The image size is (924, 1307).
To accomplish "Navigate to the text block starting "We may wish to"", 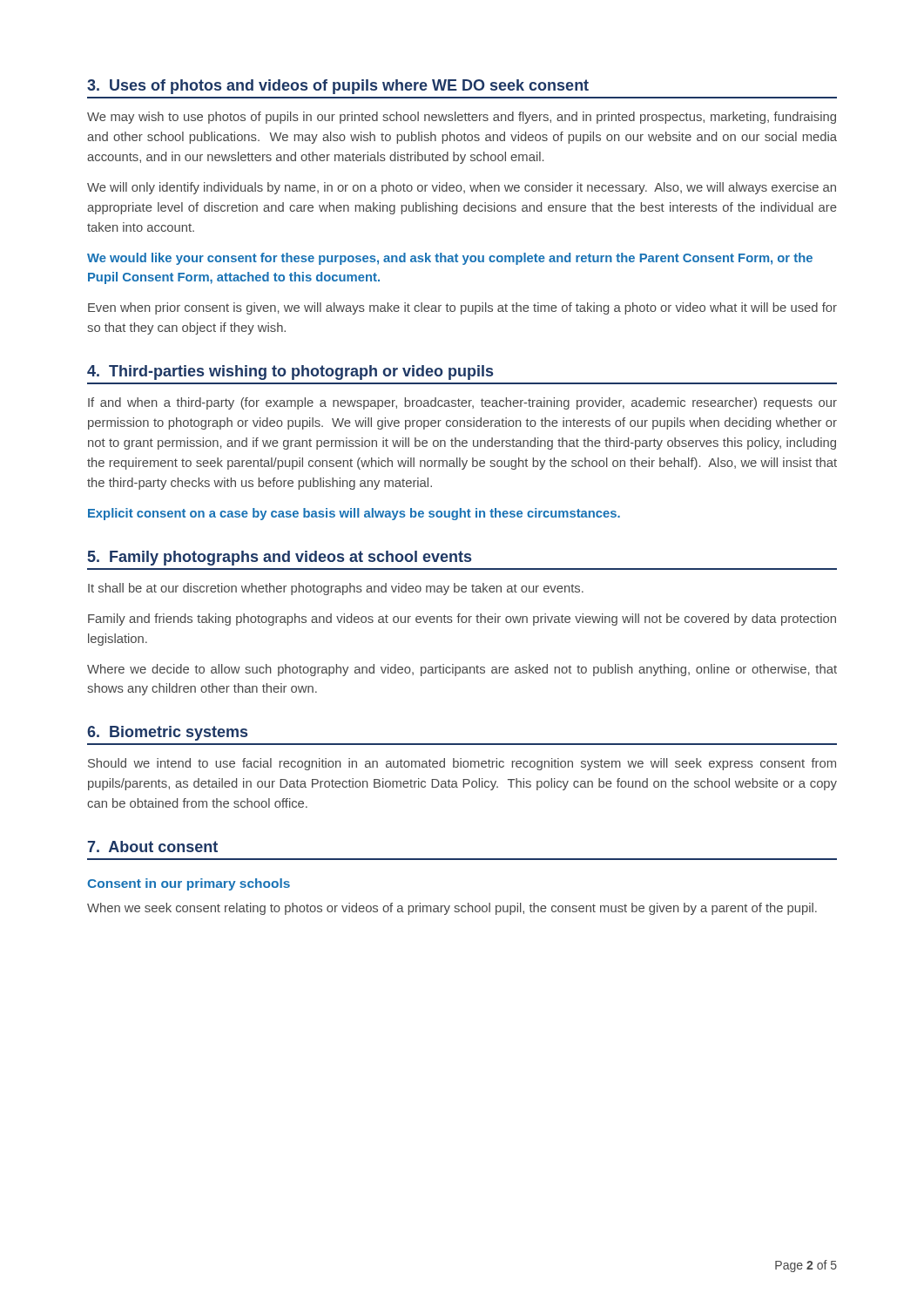I will [462, 137].
